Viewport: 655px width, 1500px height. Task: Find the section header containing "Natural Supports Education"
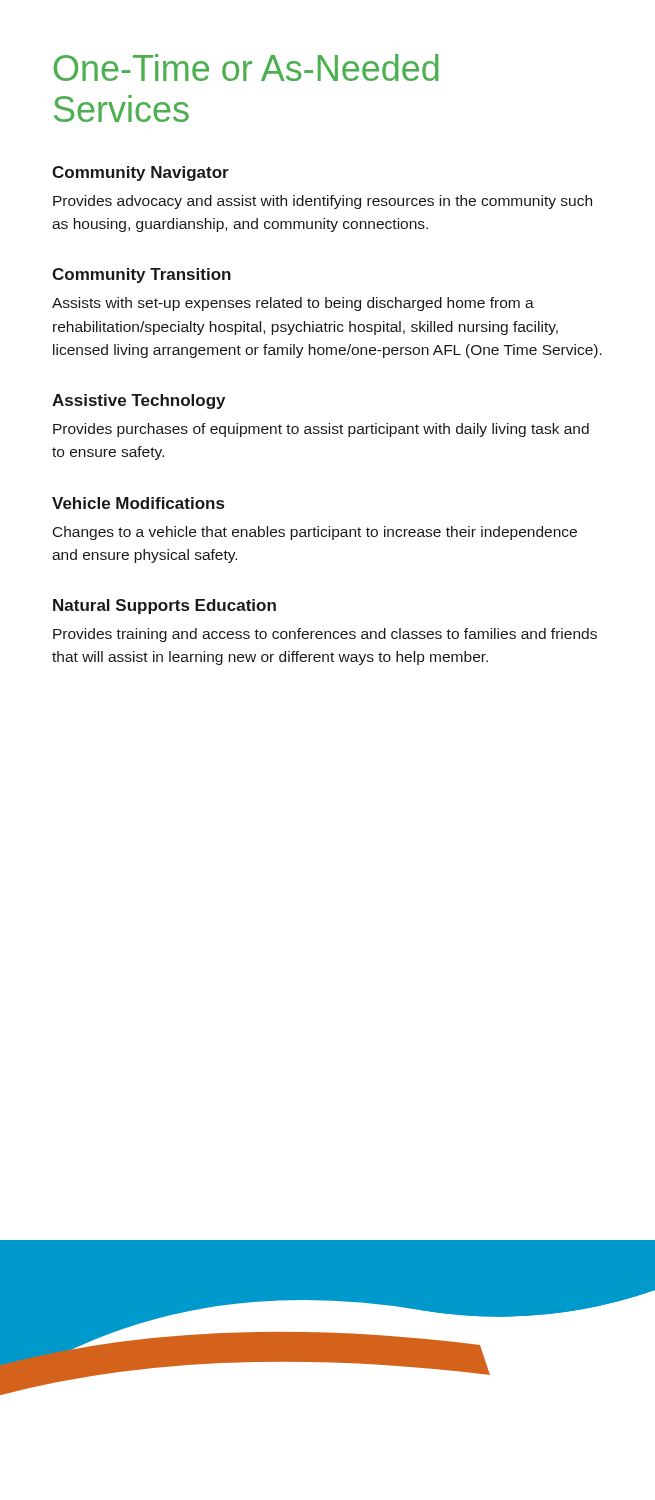[164, 606]
